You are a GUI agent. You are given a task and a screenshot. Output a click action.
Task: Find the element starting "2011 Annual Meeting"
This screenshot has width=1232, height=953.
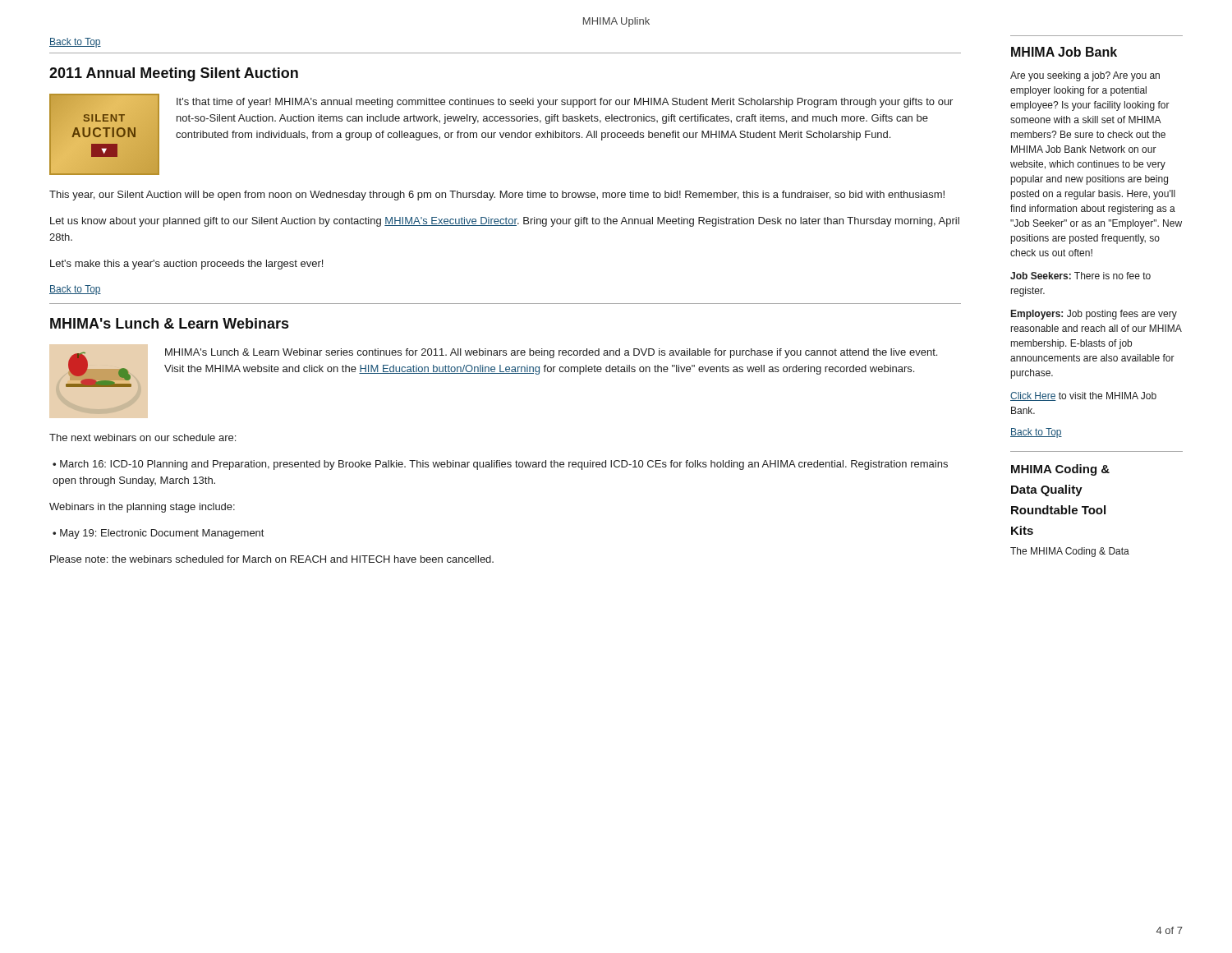click(x=174, y=73)
